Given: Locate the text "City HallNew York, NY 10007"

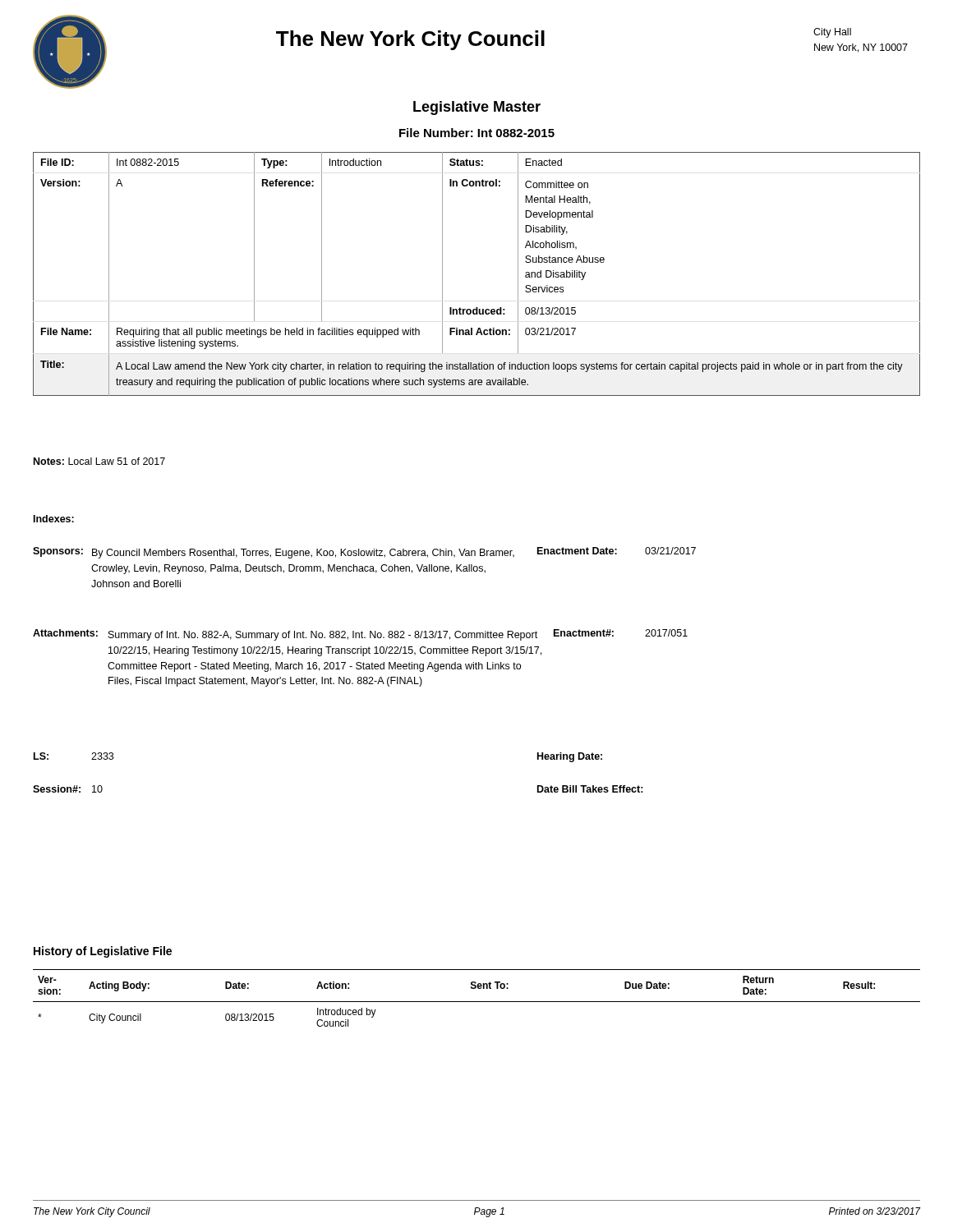Looking at the screenshot, I should coord(861,40).
